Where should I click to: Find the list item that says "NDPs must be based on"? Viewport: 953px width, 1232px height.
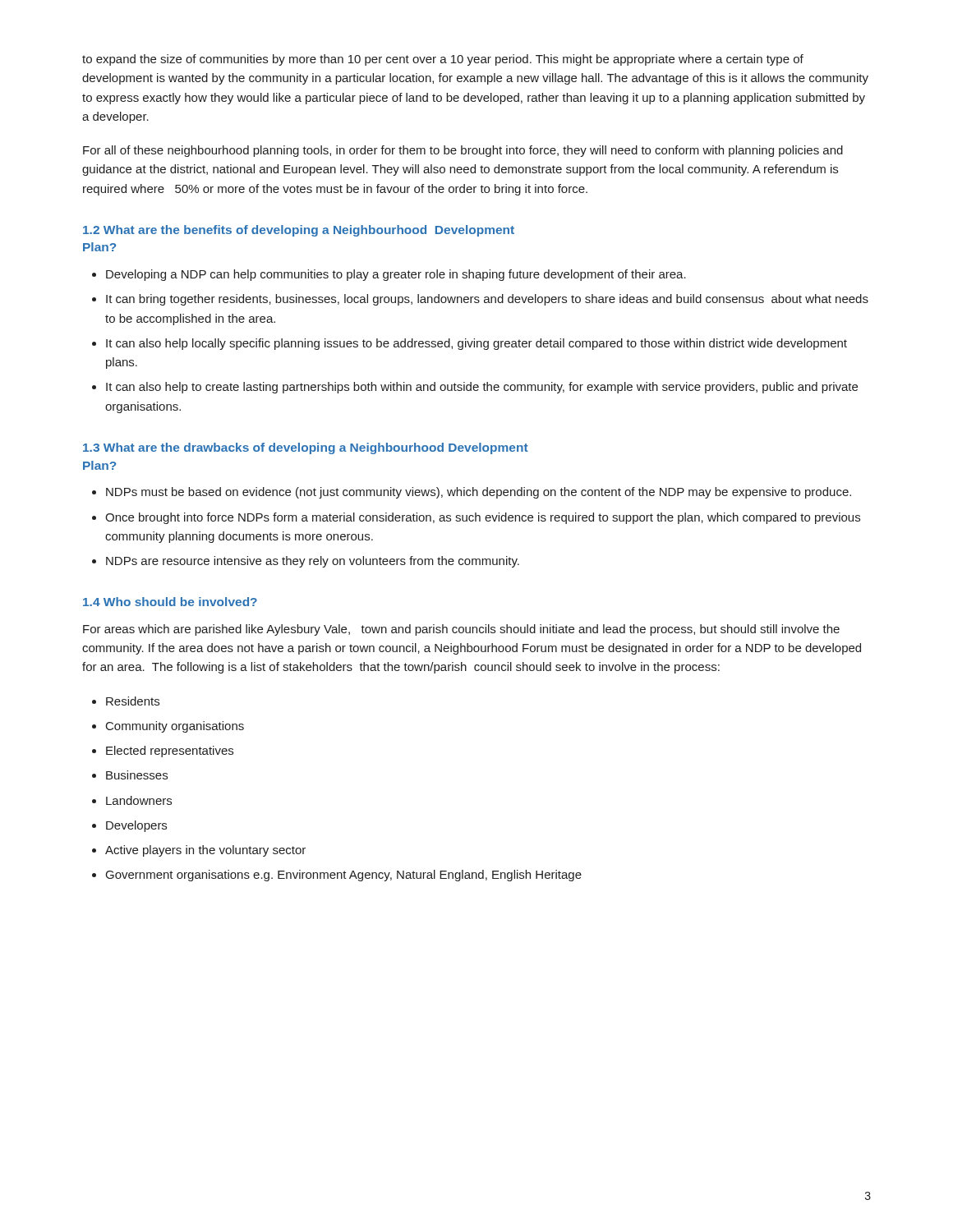(479, 492)
